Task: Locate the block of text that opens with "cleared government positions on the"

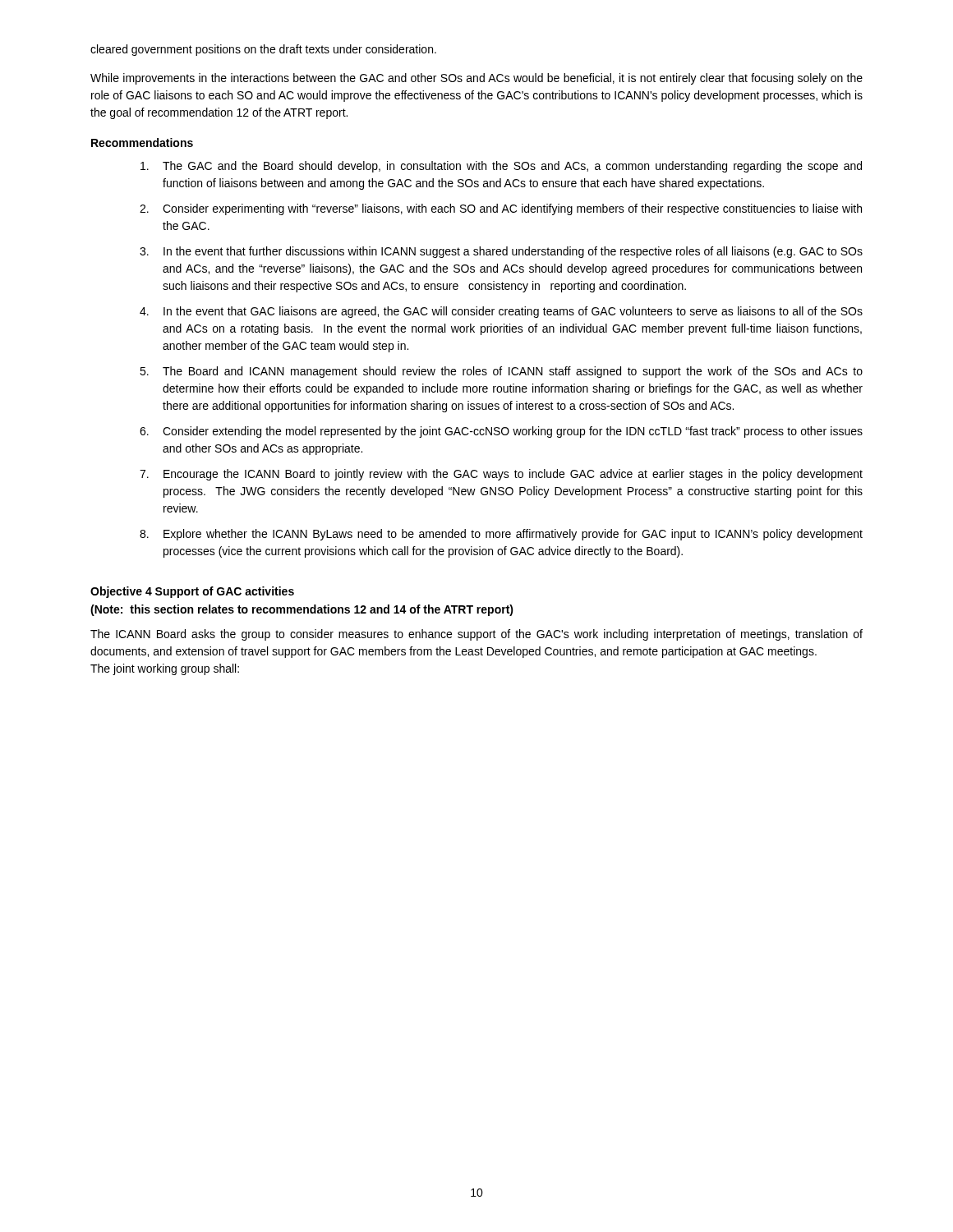Action: (264, 49)
